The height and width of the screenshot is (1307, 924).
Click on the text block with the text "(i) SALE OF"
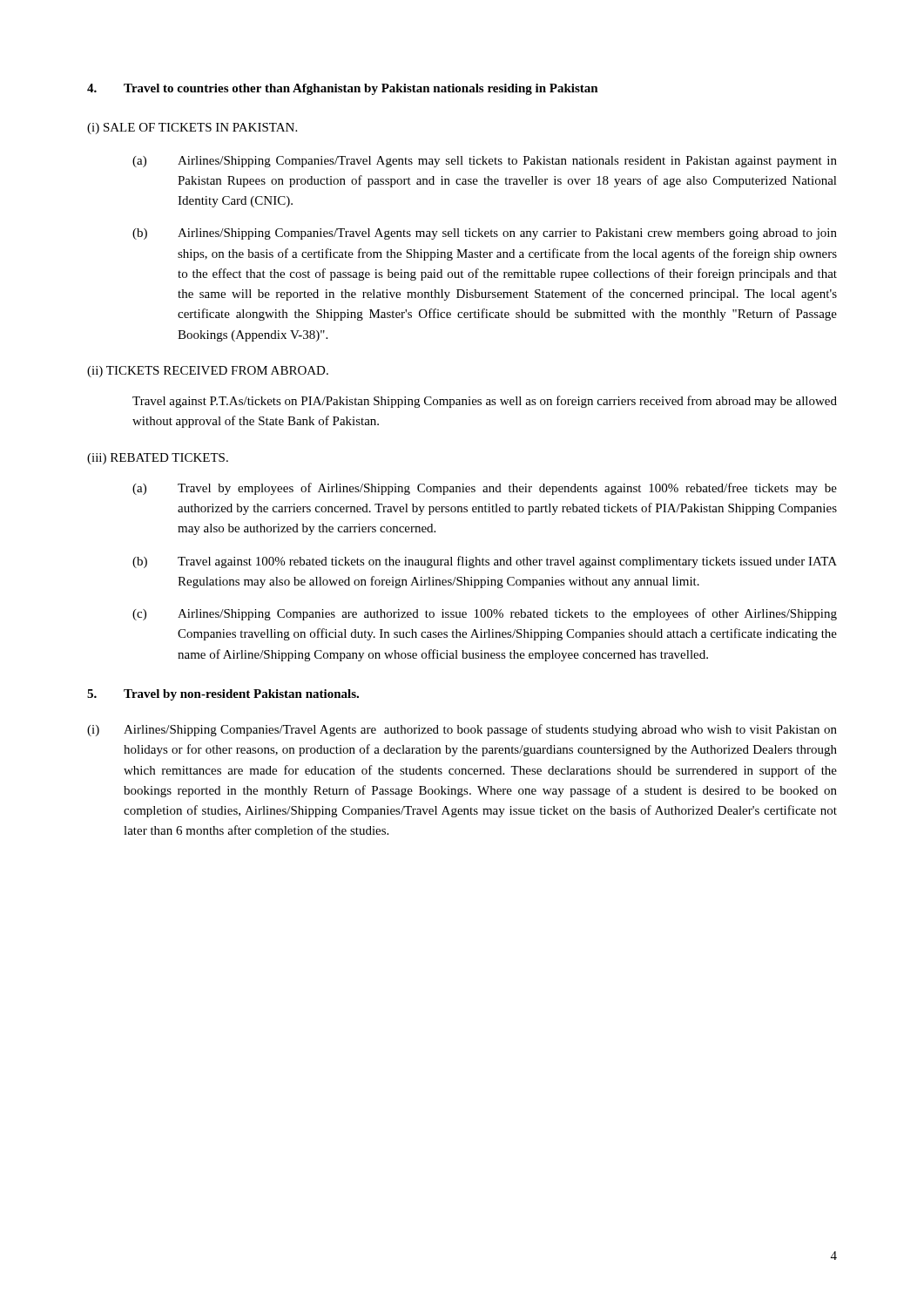[x=193, y=127]
